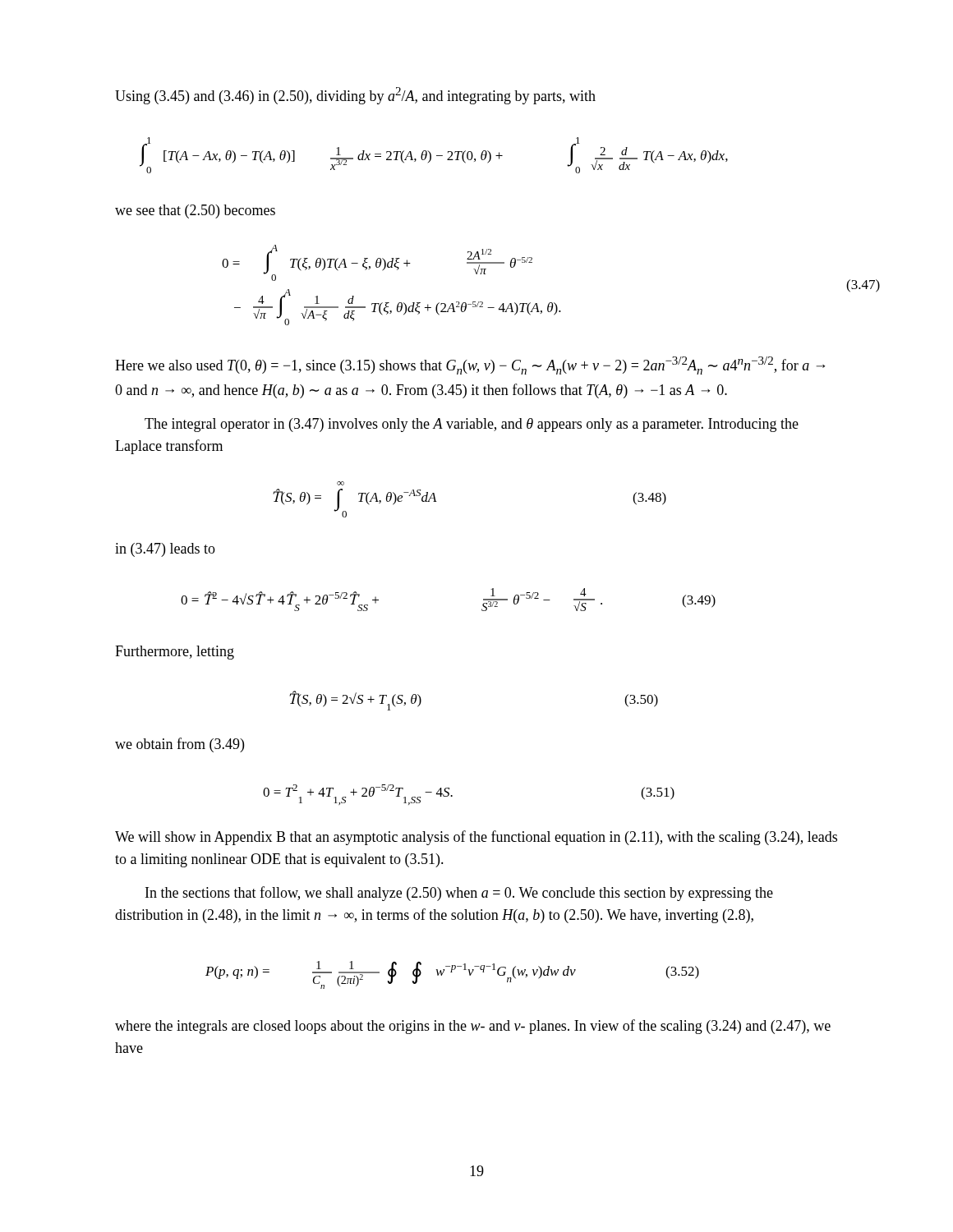Navigate to the element starting "We will show in Appendix B"

[476, 848]
